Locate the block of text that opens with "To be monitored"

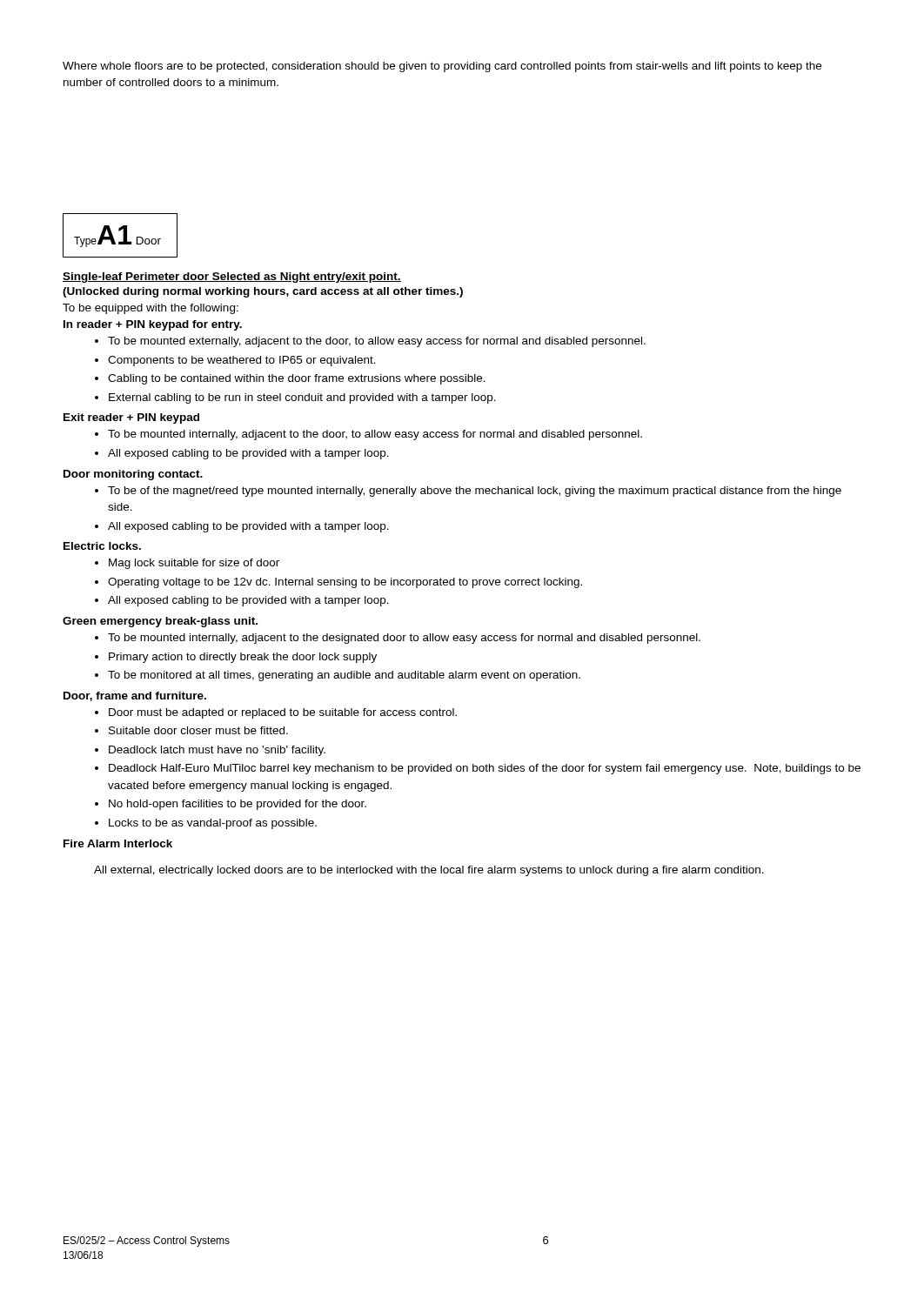tap(462, 675)
